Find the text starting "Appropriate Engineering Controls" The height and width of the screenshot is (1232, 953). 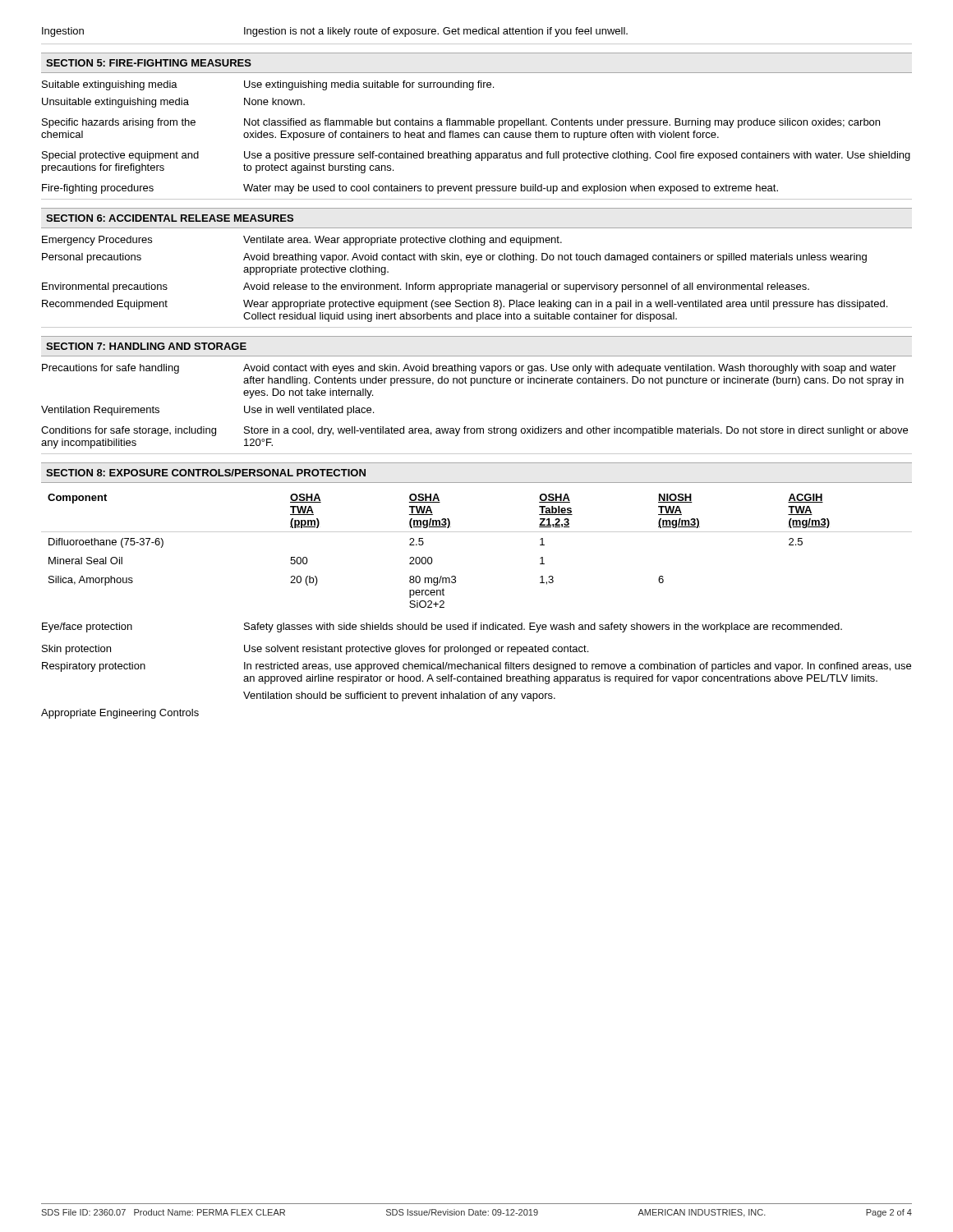click(x=120, y=714)
